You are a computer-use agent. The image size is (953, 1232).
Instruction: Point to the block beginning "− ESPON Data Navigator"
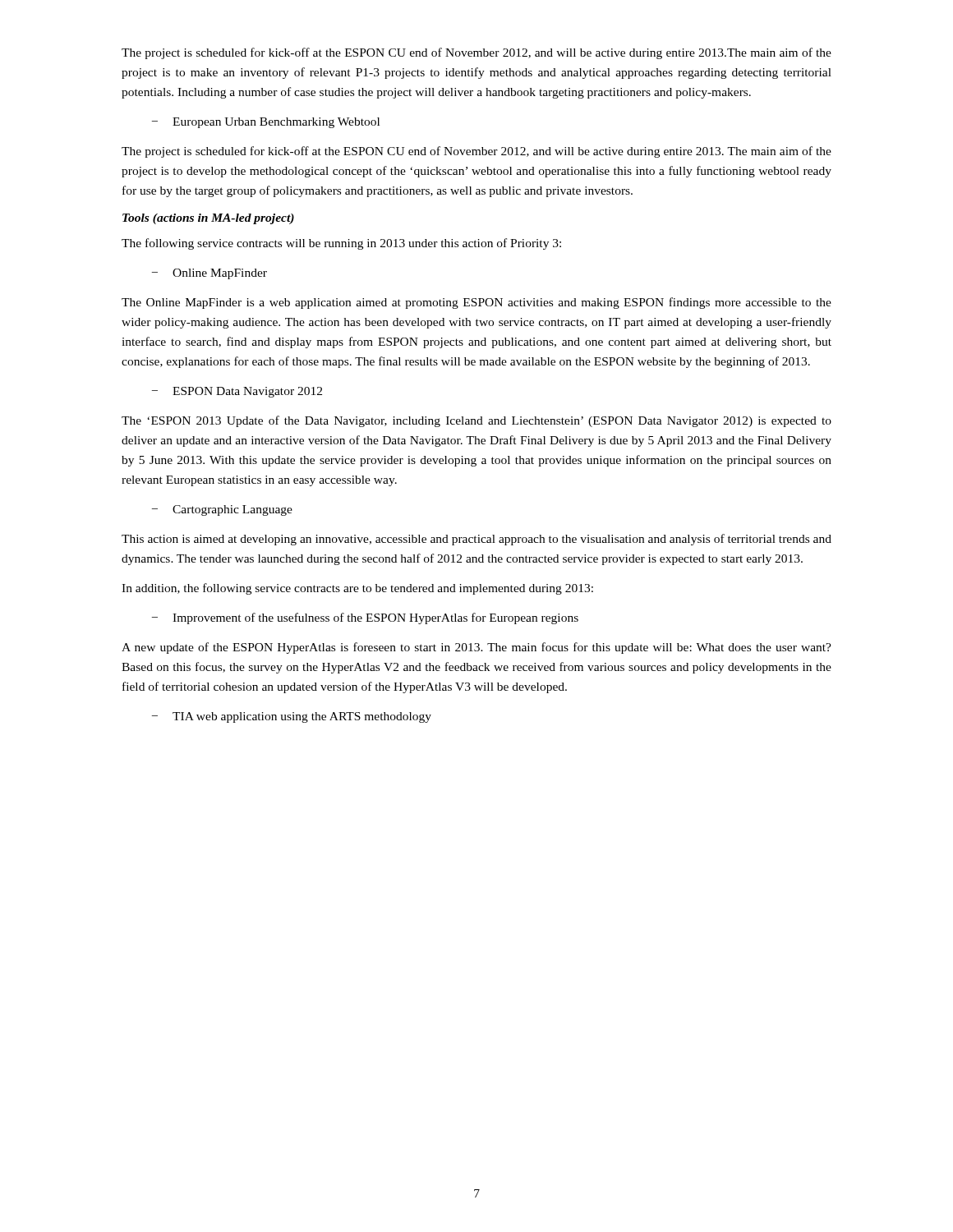(237, 391)
